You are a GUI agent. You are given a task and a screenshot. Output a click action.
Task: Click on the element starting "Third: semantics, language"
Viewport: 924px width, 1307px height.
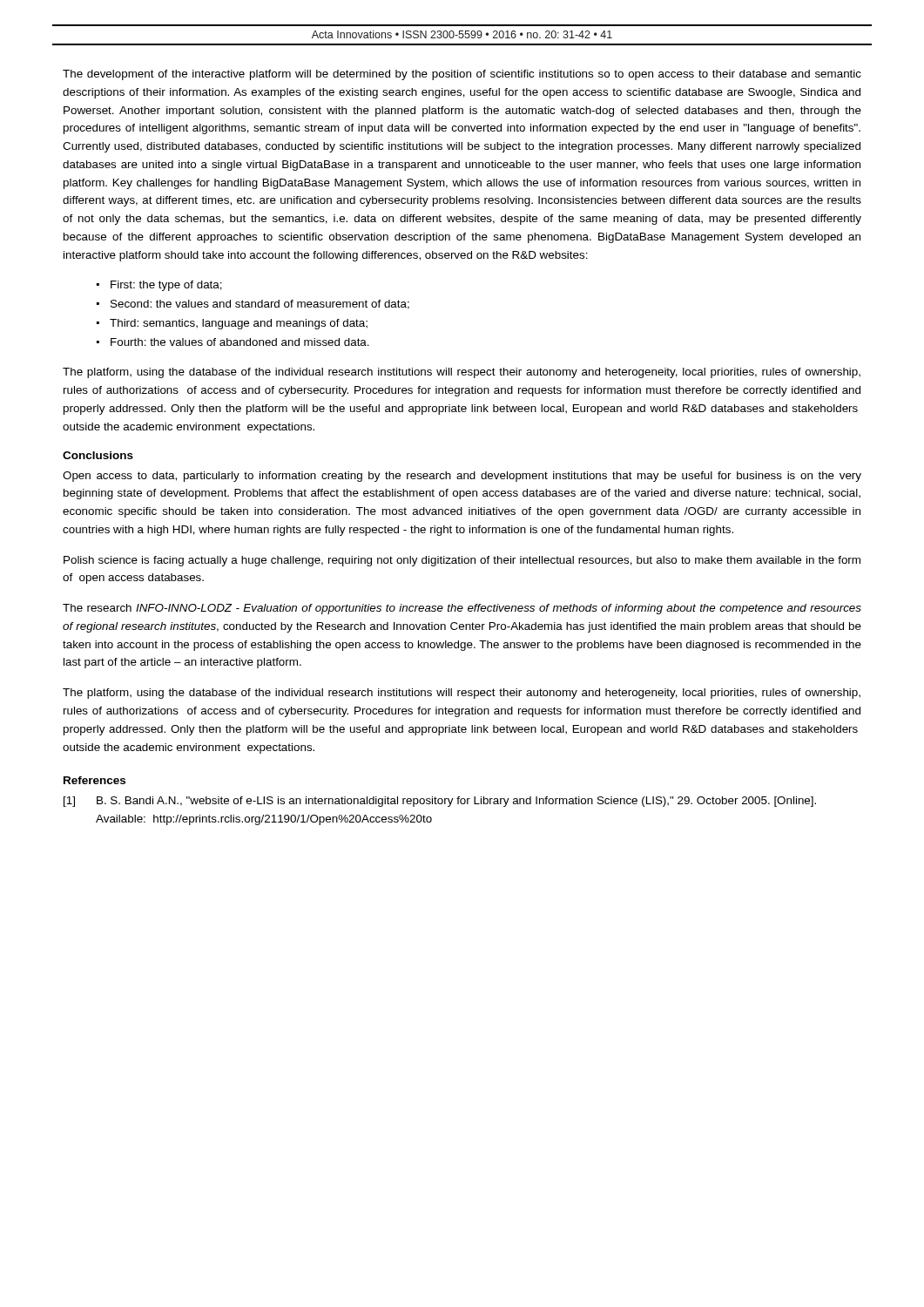239,323
